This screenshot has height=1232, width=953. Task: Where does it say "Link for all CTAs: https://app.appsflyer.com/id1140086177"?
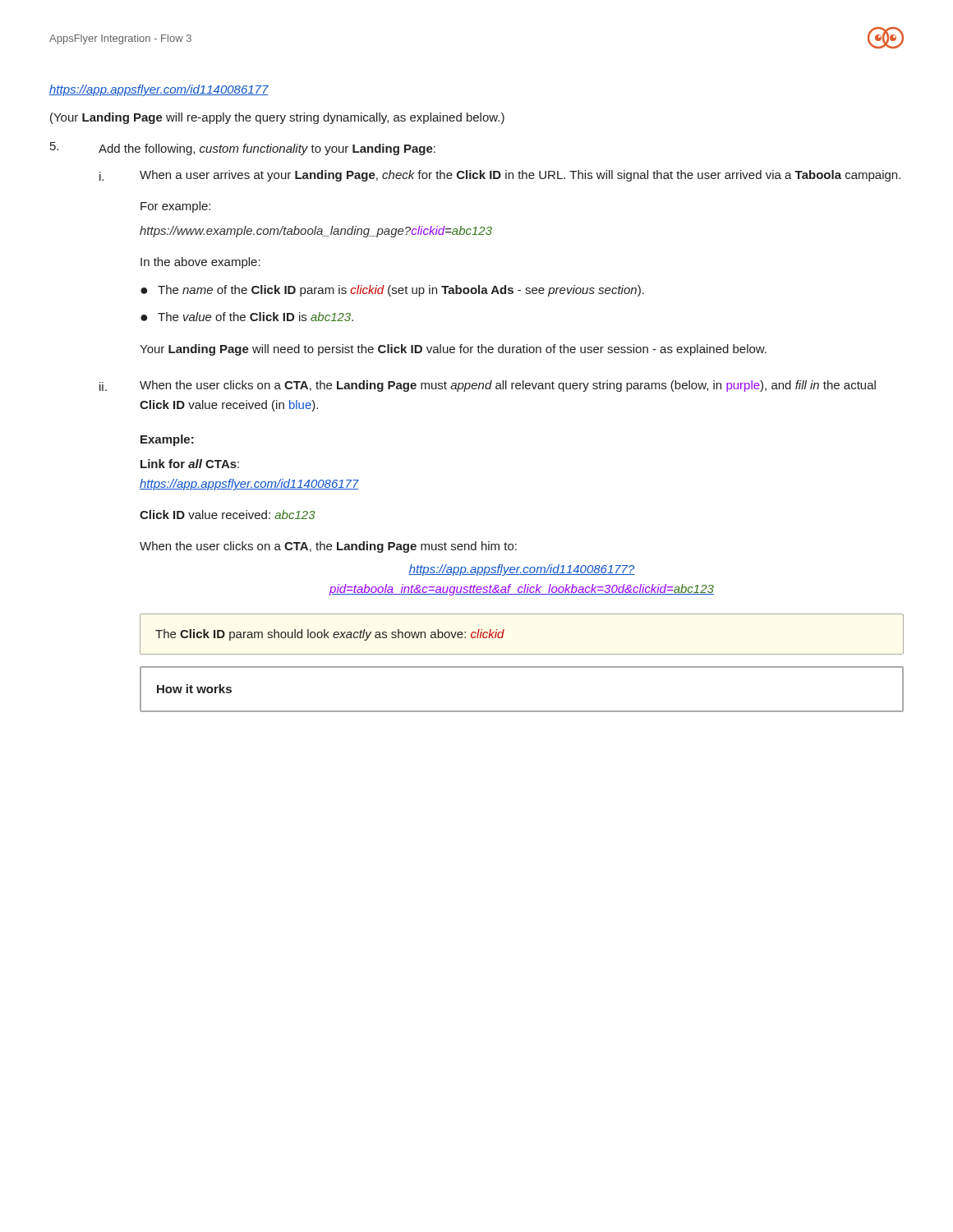(249, 474)
